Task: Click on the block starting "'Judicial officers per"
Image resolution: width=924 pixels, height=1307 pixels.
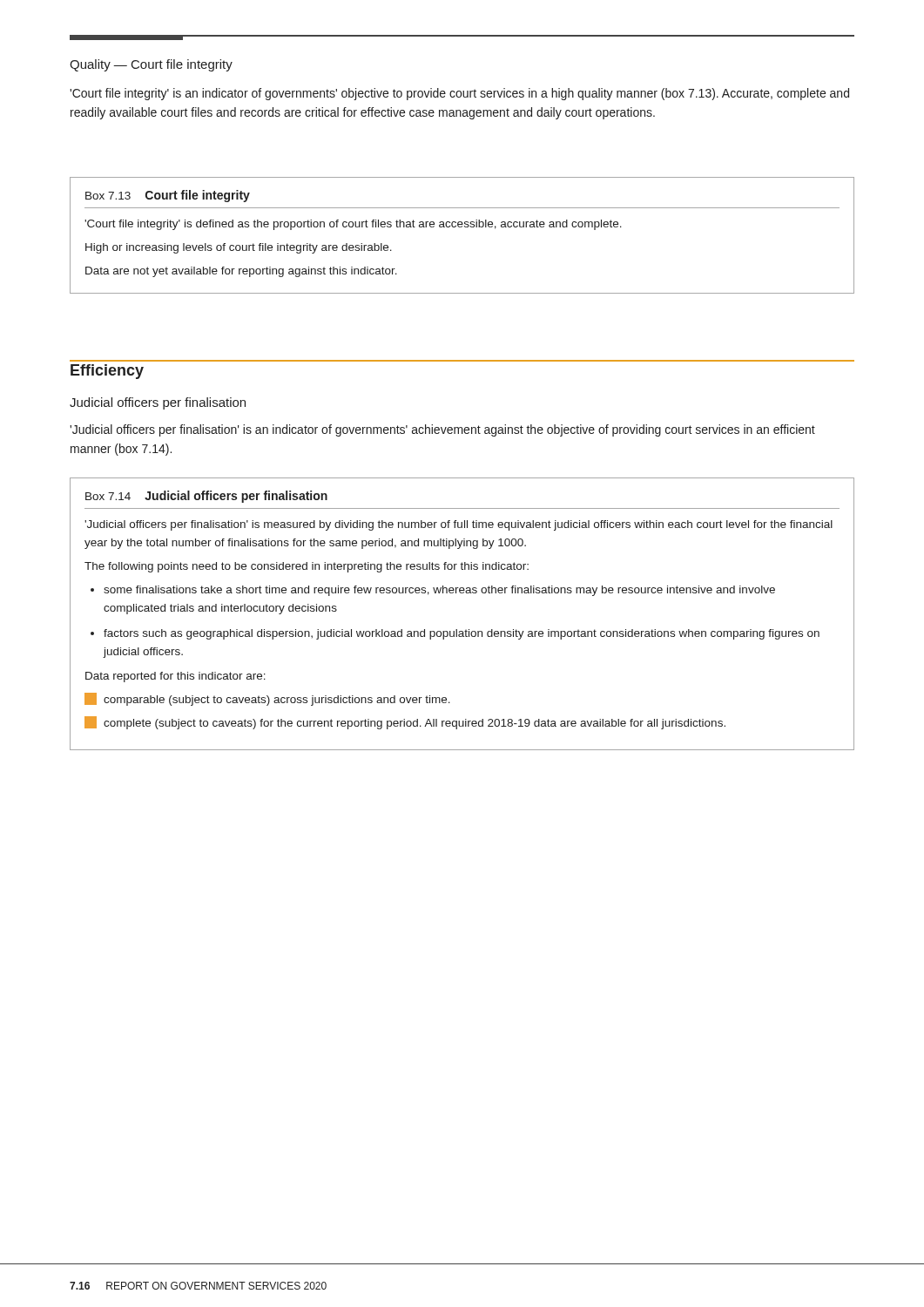Action: pos(442,439)
